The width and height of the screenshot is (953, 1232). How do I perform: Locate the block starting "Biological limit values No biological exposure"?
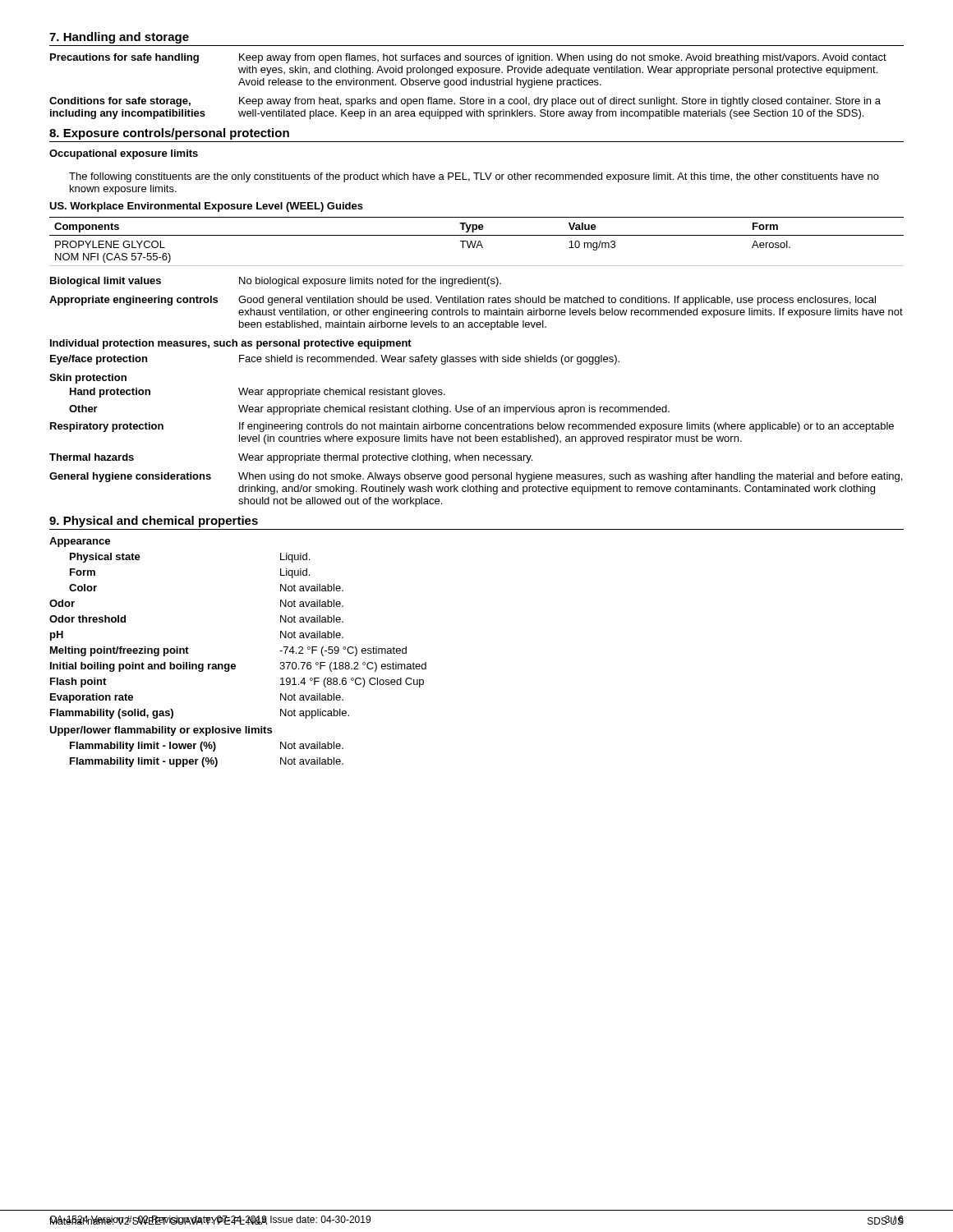476,281
